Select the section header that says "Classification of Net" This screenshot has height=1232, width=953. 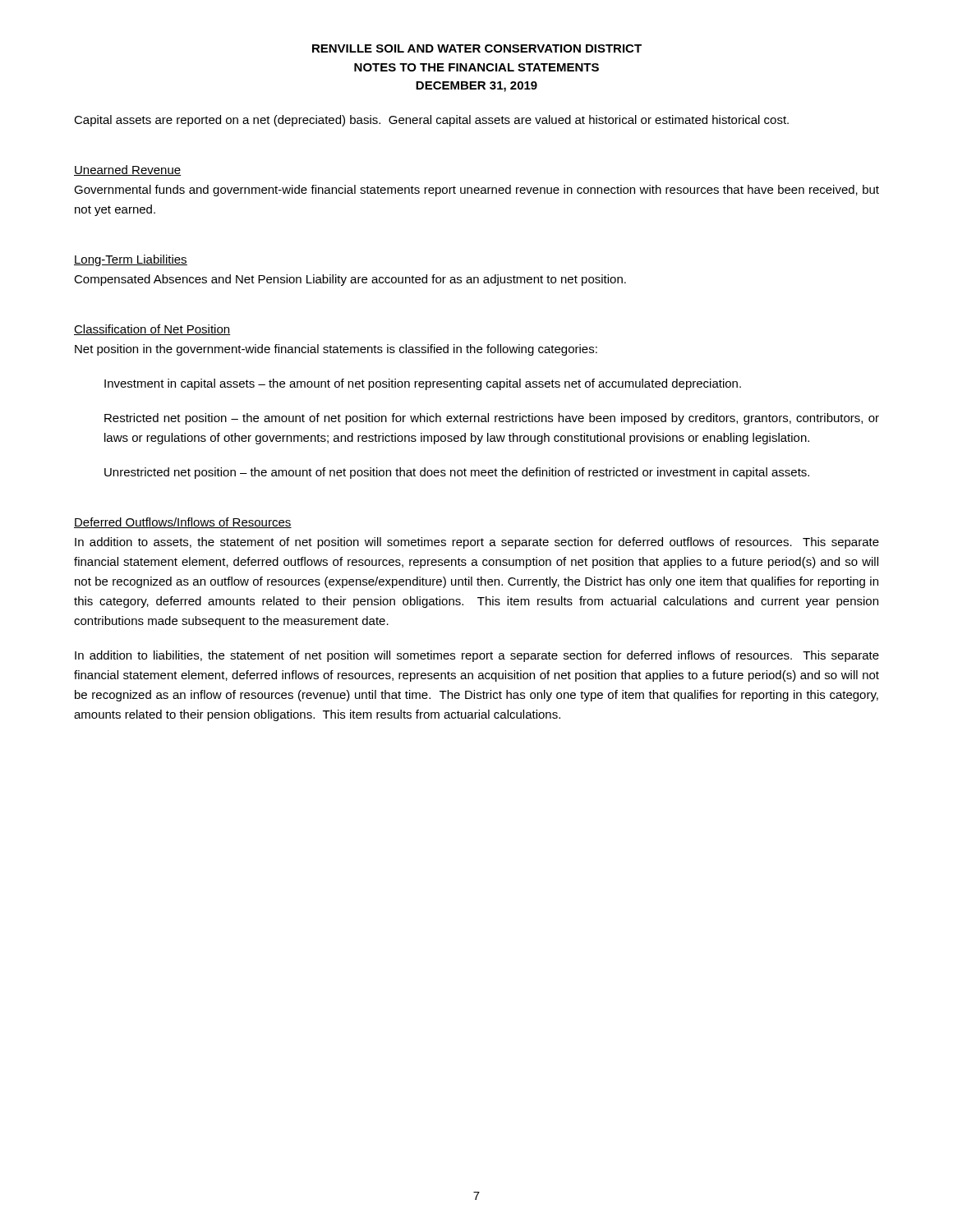tap(152, 329)
